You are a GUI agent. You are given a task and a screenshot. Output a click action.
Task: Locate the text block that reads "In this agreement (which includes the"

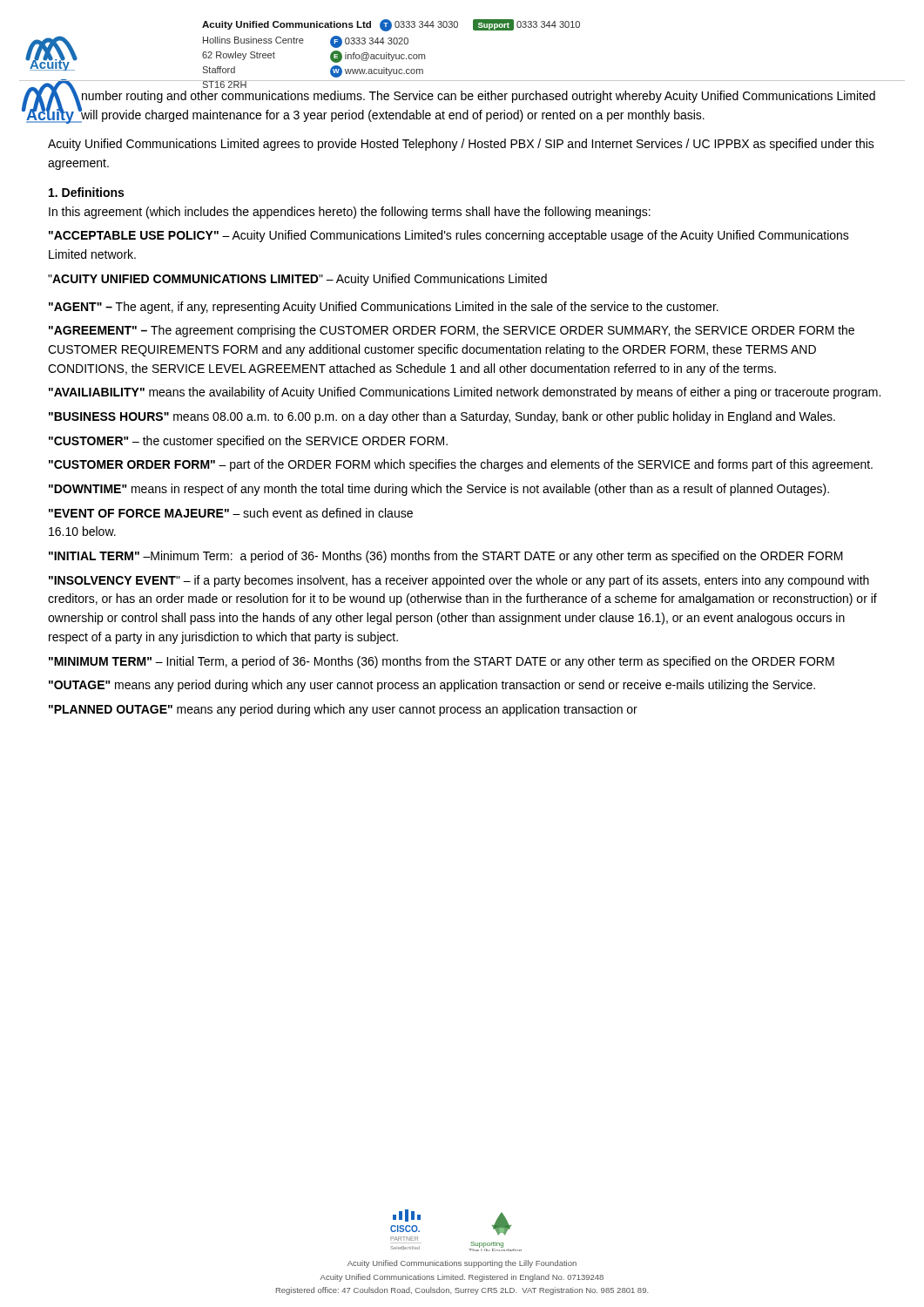coord(349,212)
